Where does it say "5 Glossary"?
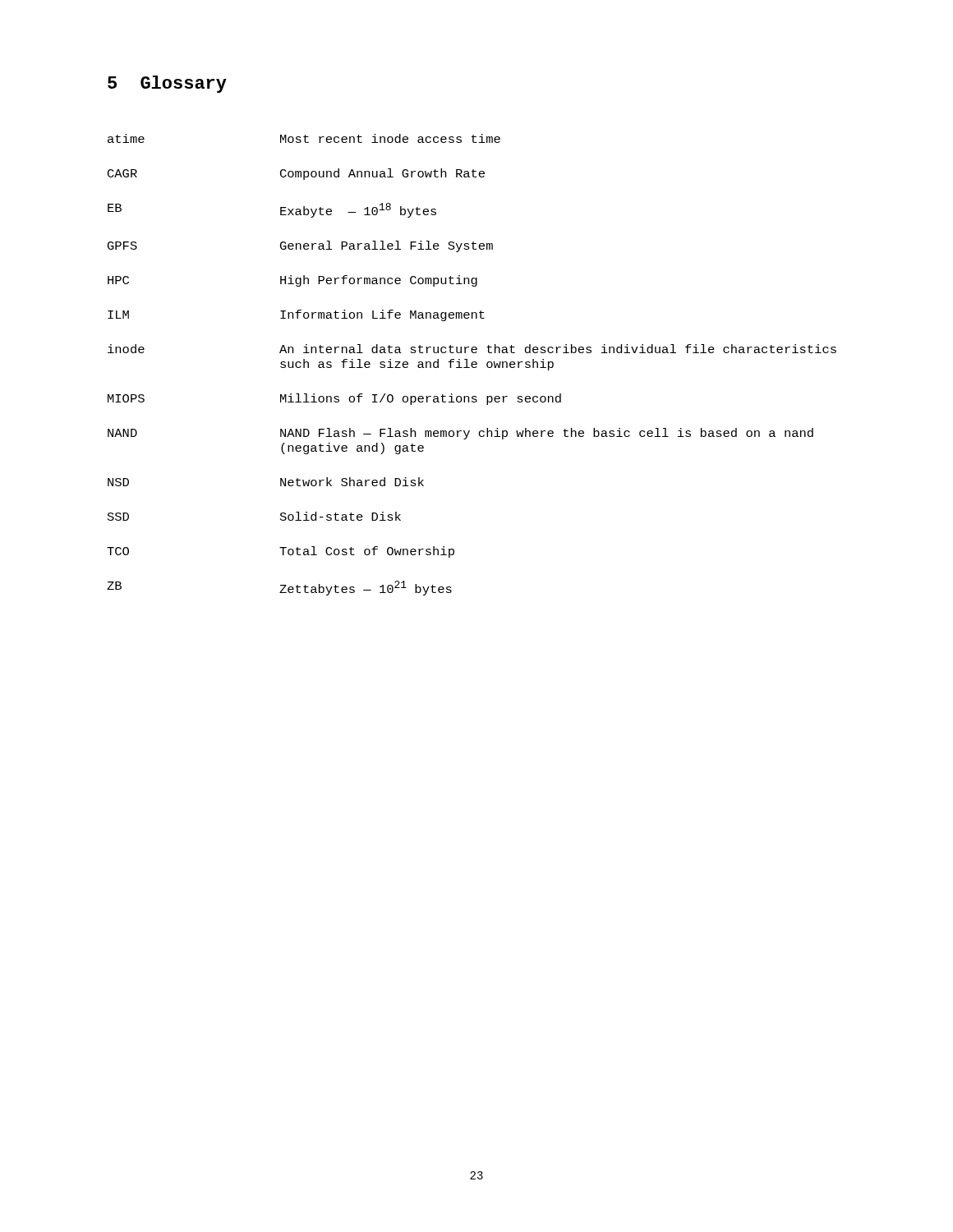The image size is (953, 1232). pos(167,84)
